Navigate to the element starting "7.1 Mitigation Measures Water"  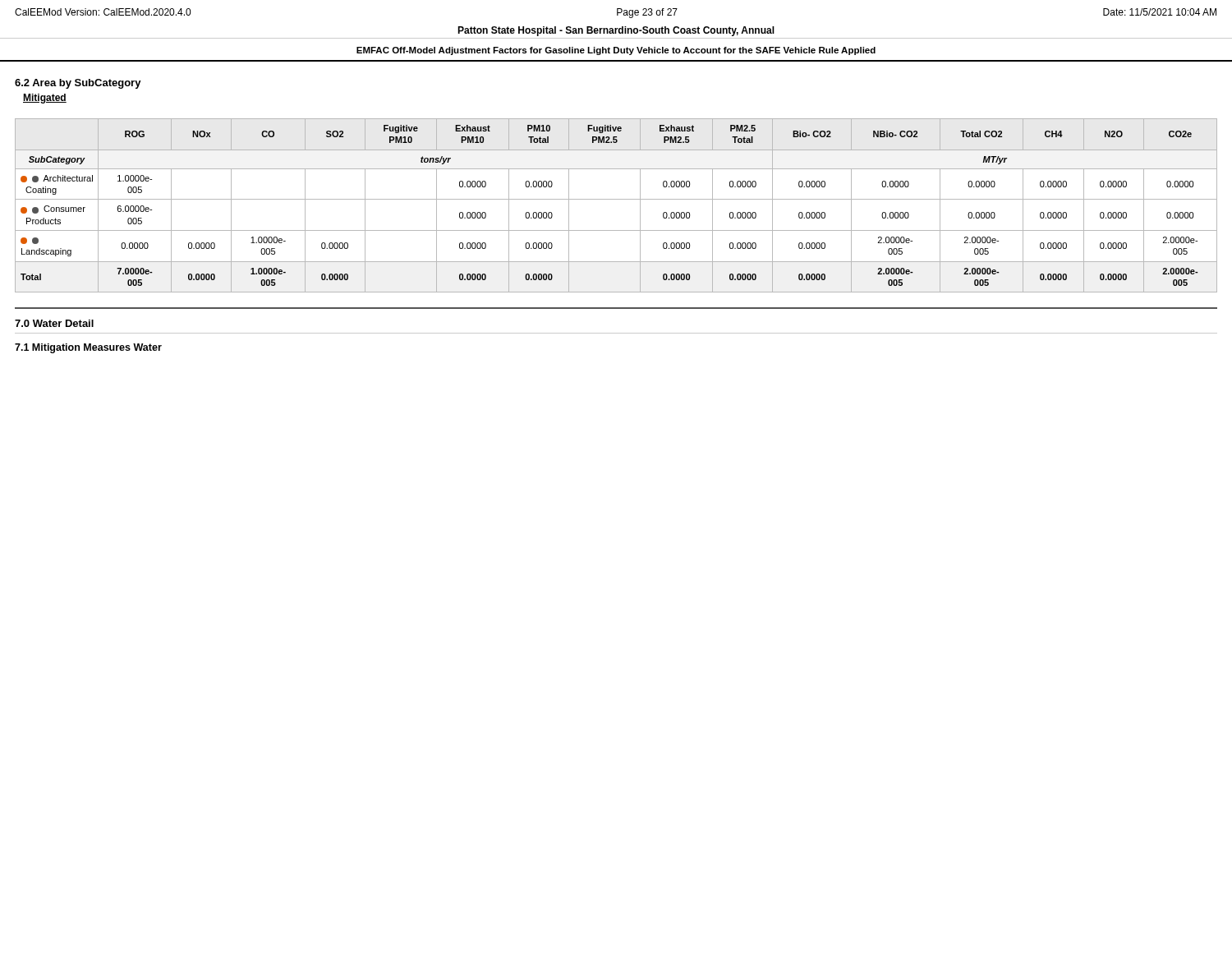pos(88,348)
